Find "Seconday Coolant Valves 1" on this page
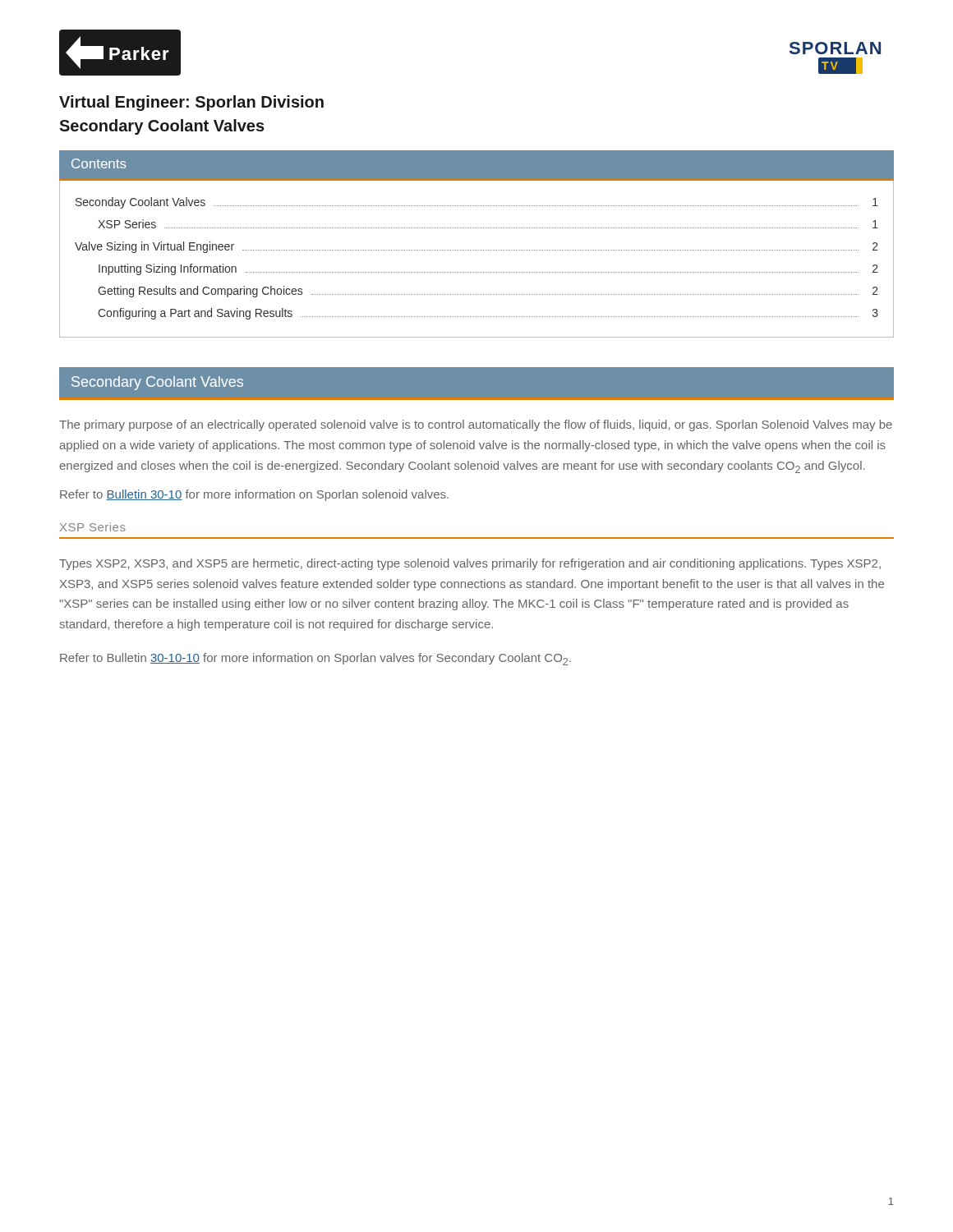This screenshot has height=1232, width=953. click(x=476, y=202)
